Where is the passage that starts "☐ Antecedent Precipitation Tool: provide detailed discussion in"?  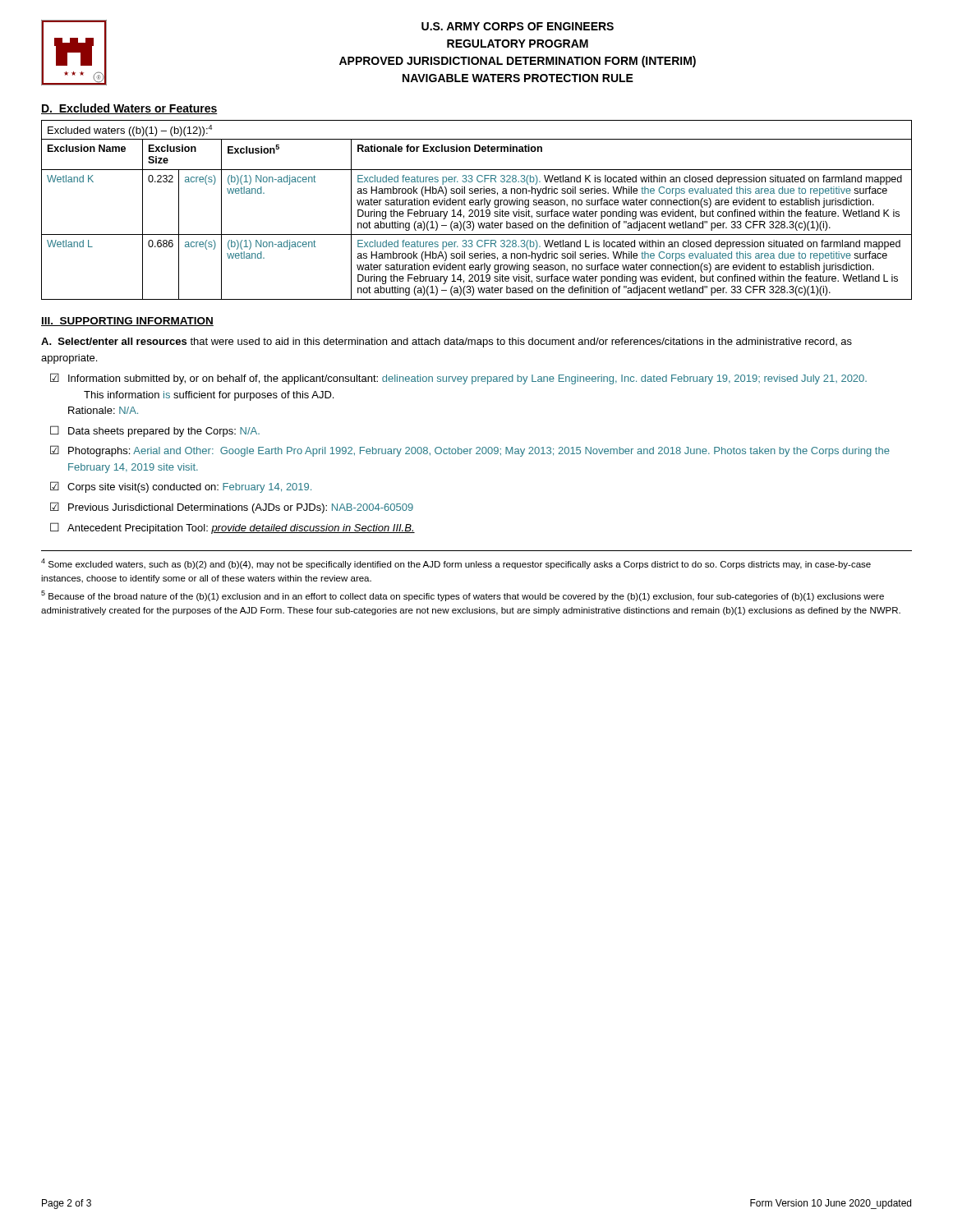tap(232, 528)
